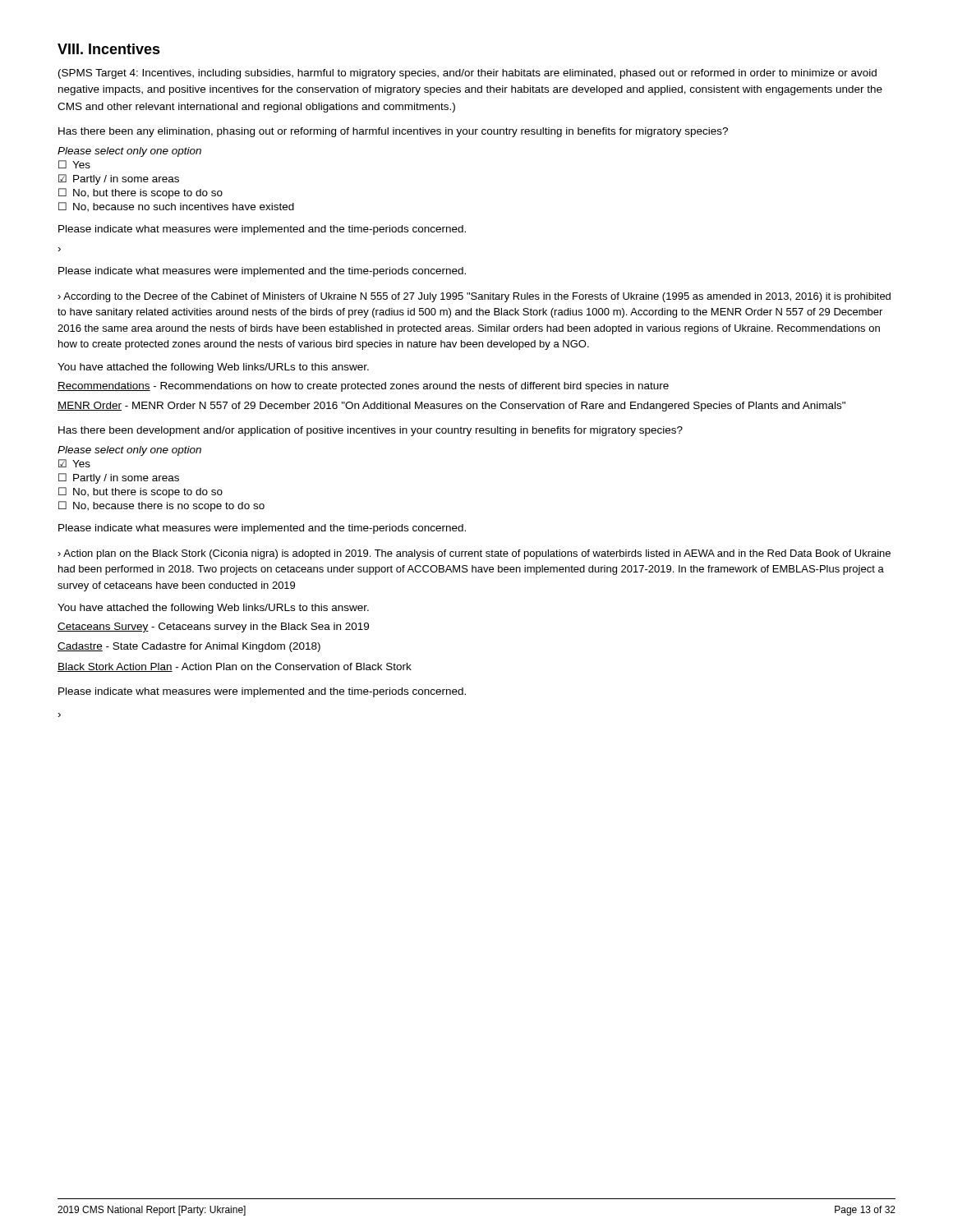Click on the text block starting "☐ No, because there is"
This screenshot has width=953, height=1232.
pyautogui.click(x=161, y=506)
